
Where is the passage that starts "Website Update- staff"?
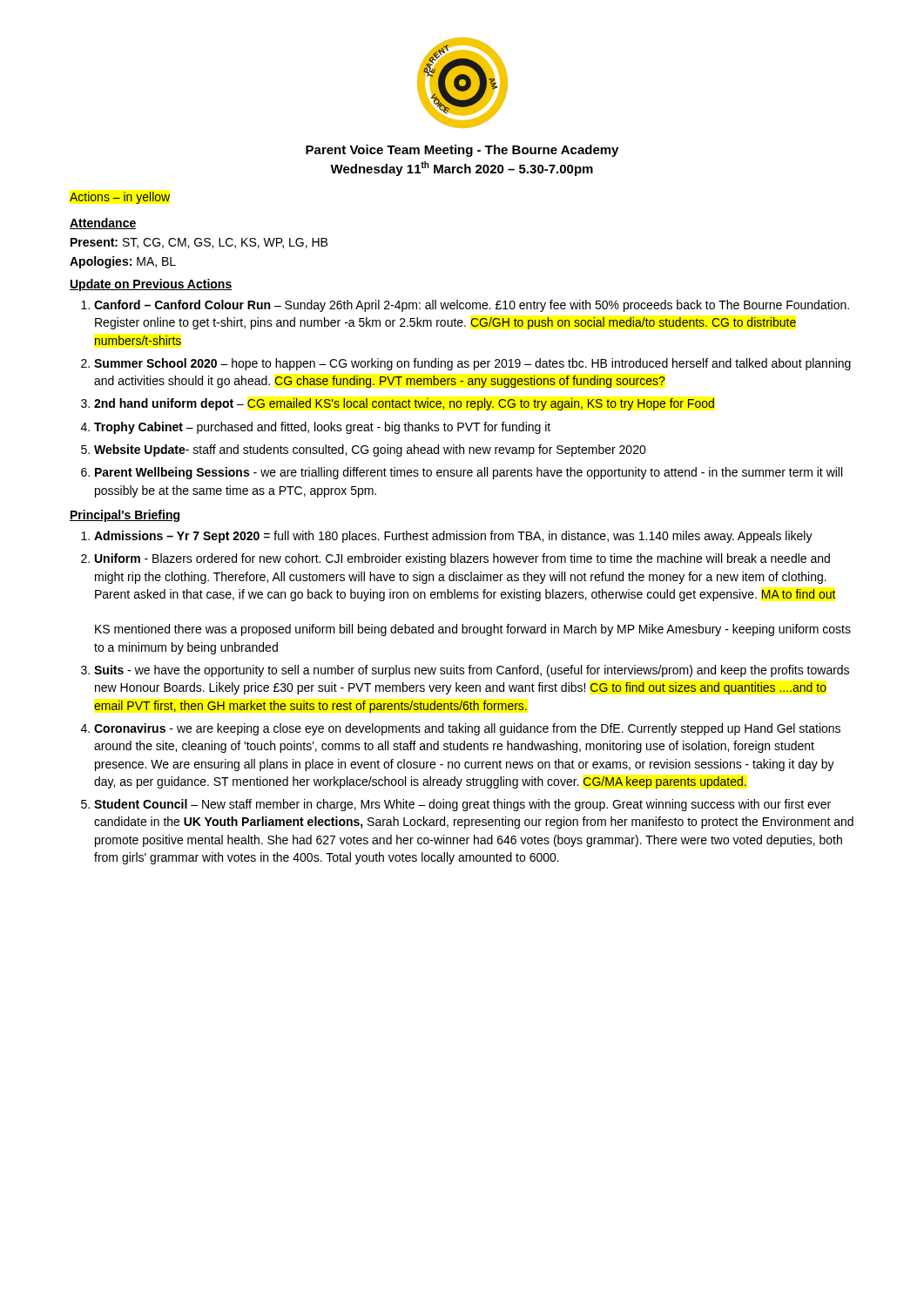click(370, 450)
